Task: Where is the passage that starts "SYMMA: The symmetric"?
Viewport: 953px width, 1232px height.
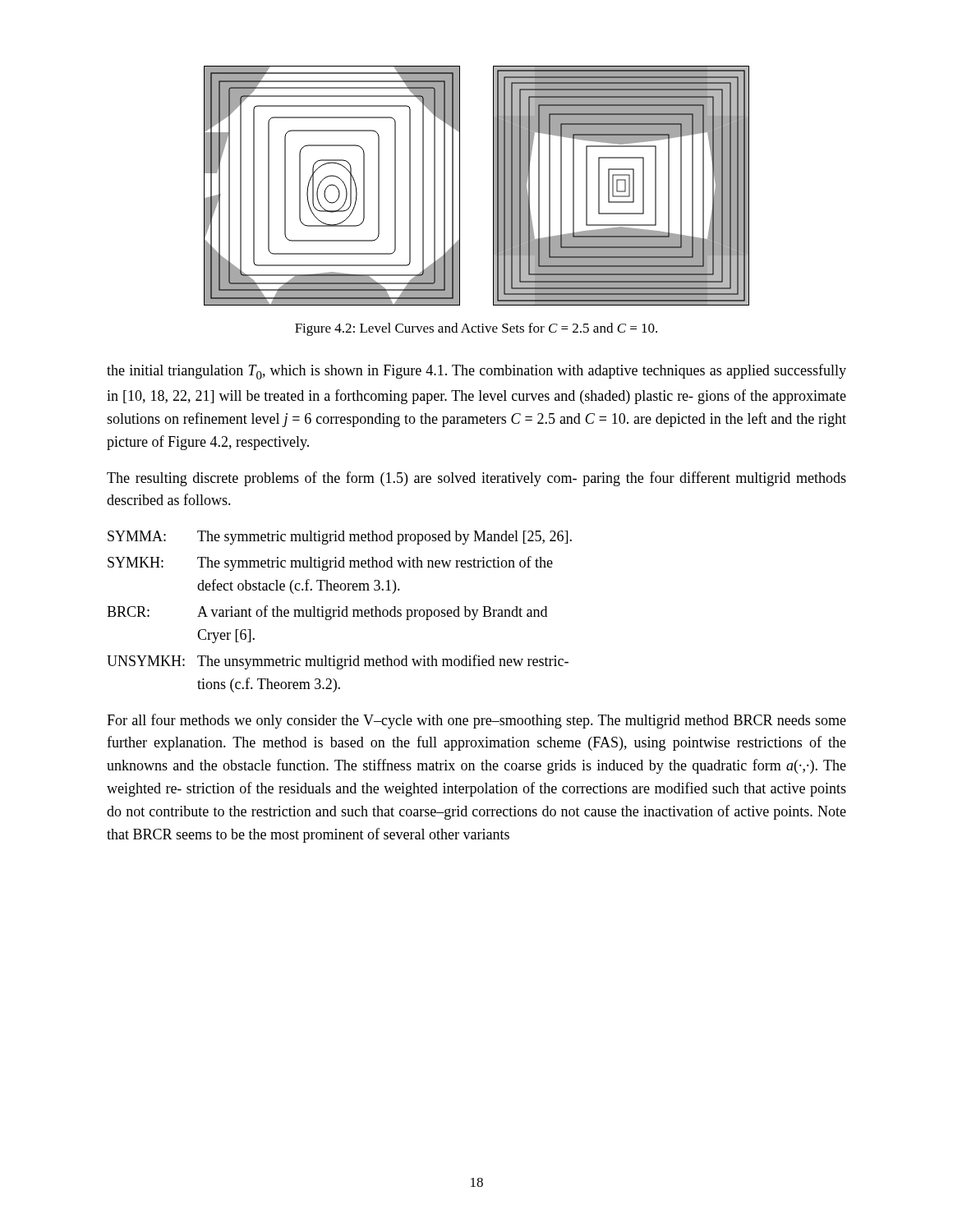Action: [476, 537]
